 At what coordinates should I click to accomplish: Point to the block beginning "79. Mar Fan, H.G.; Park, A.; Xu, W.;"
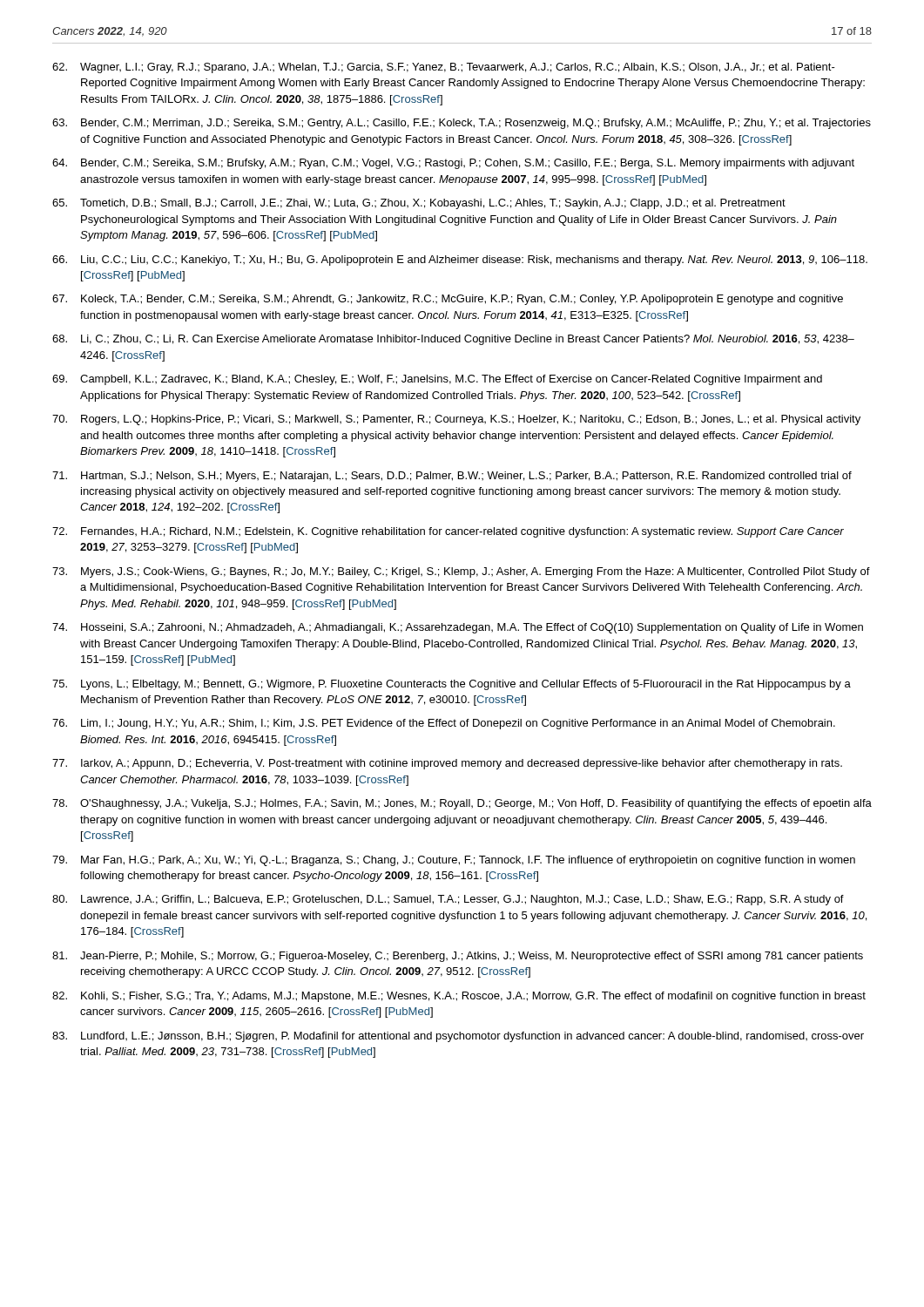(462, 868)
